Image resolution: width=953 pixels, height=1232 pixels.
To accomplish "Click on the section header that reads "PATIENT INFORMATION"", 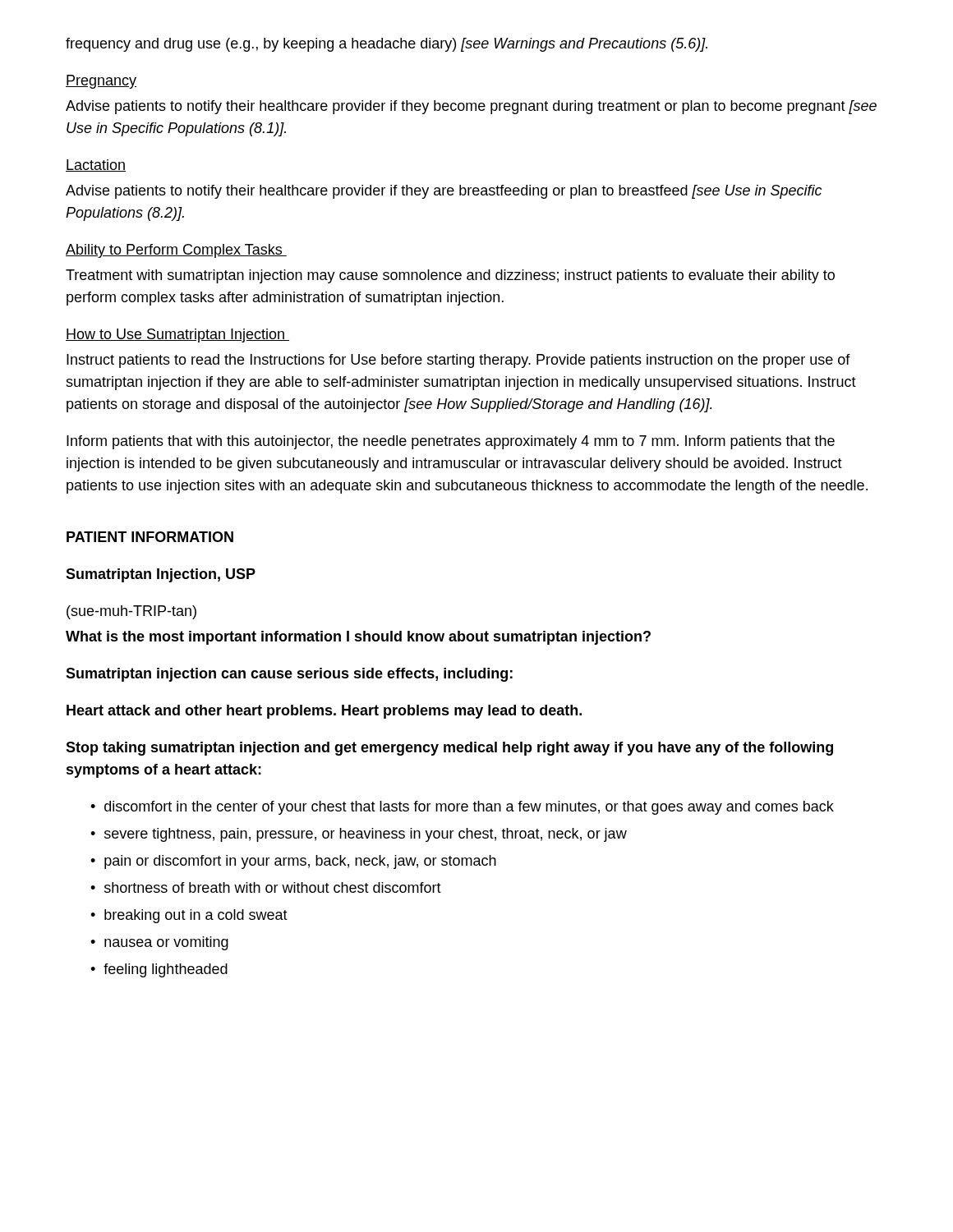I will [150, 537].
